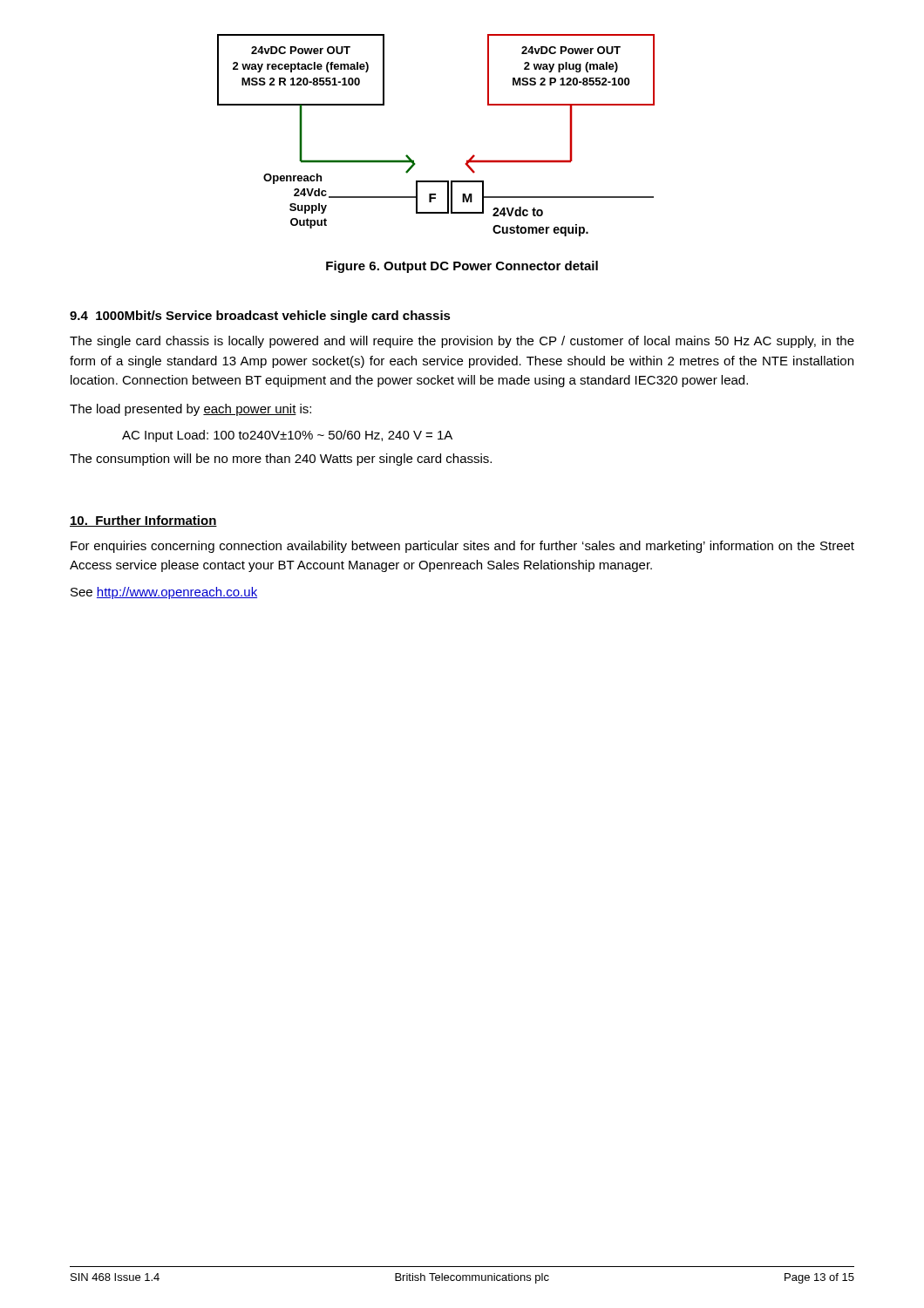
Task: Click a formula
Action: [287, 435]
